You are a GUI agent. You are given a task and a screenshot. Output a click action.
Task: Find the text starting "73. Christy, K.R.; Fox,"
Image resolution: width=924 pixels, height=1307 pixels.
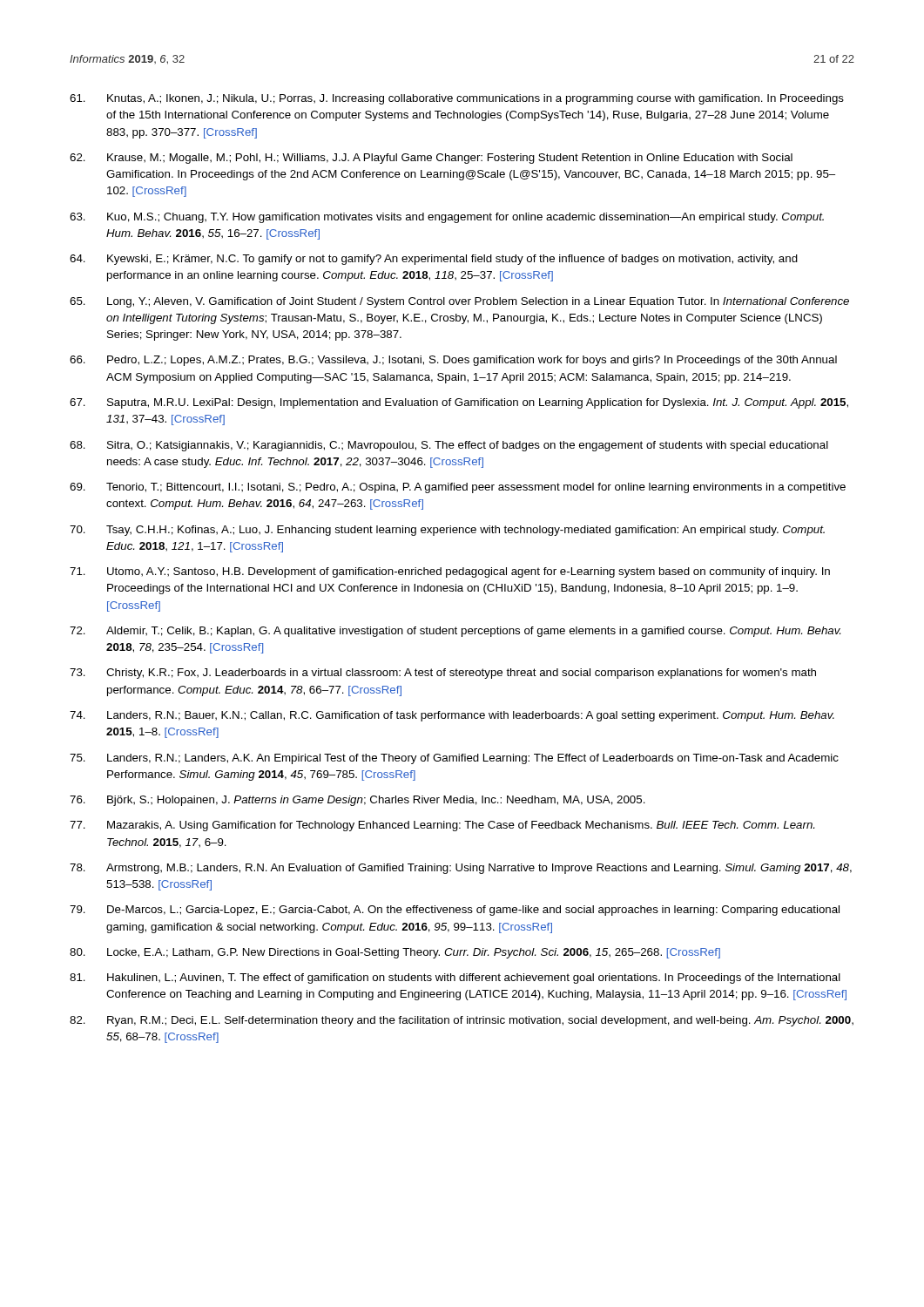(x=462, y=681)
